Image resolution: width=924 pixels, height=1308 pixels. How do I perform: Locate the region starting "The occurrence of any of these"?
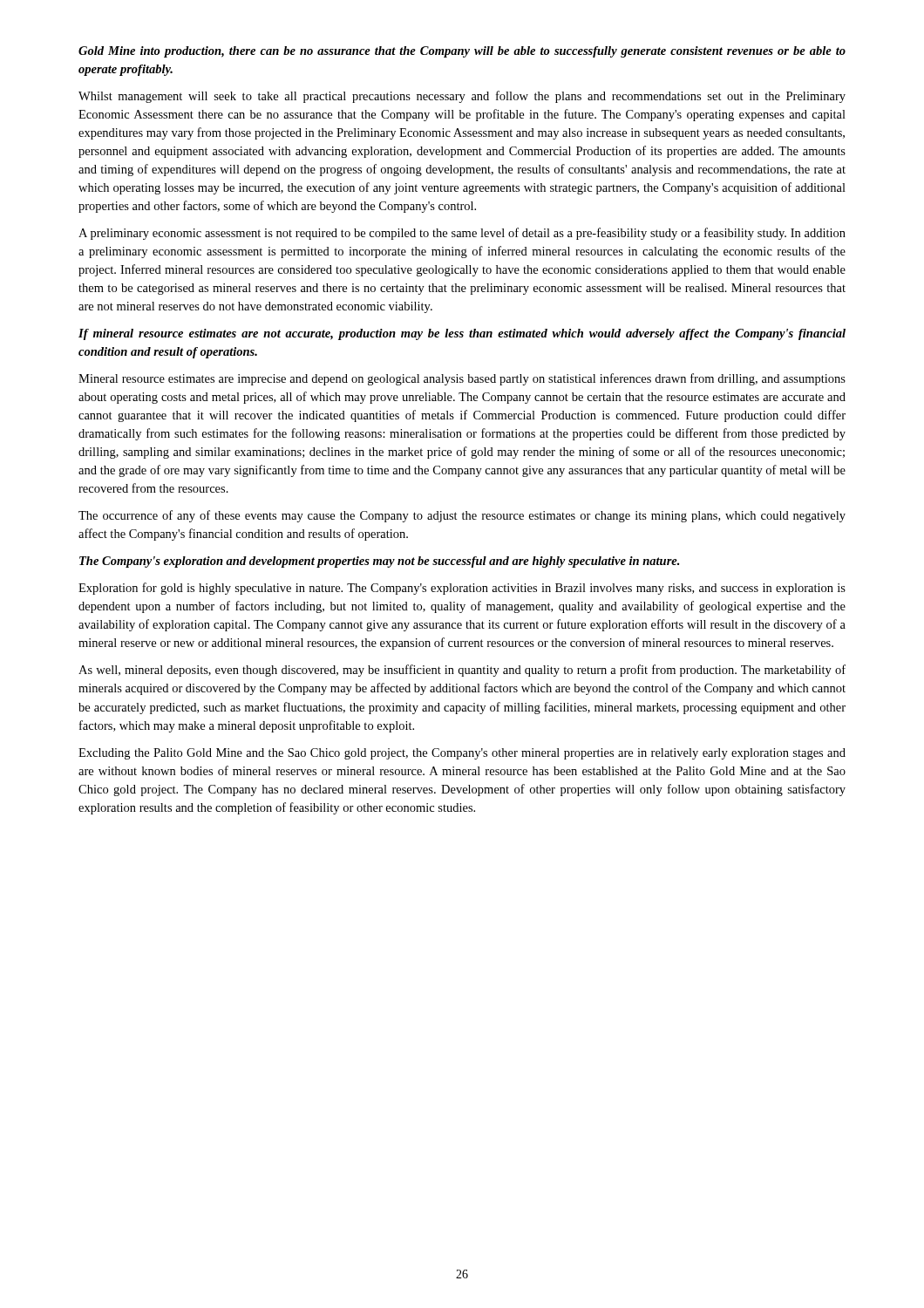[x=462, y=525]
